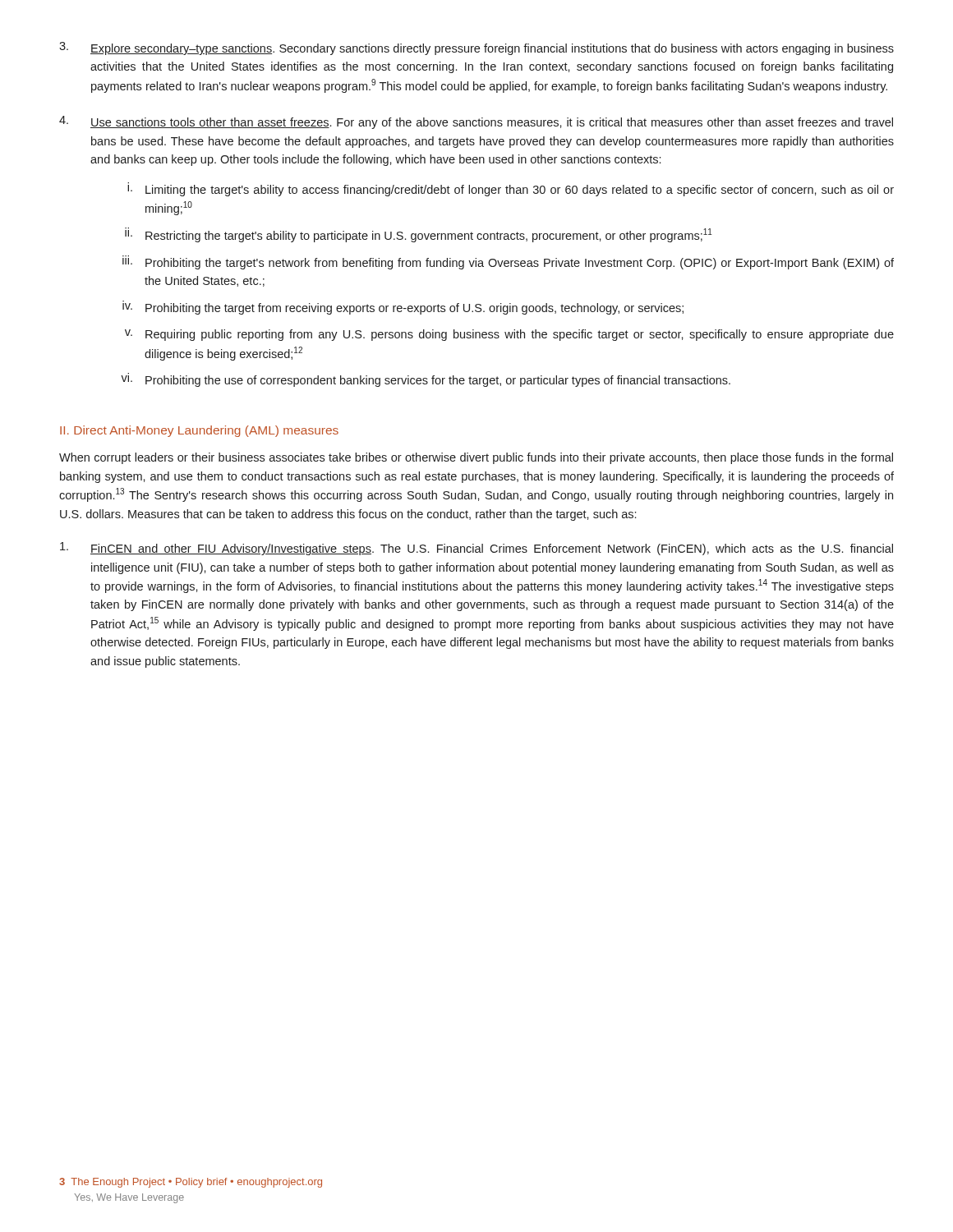Point to the text block starting "FinCEN and other FIU Advisory/Investigative steps."
This screenshot has height=1232, width=953.
[x=476, y=605]
